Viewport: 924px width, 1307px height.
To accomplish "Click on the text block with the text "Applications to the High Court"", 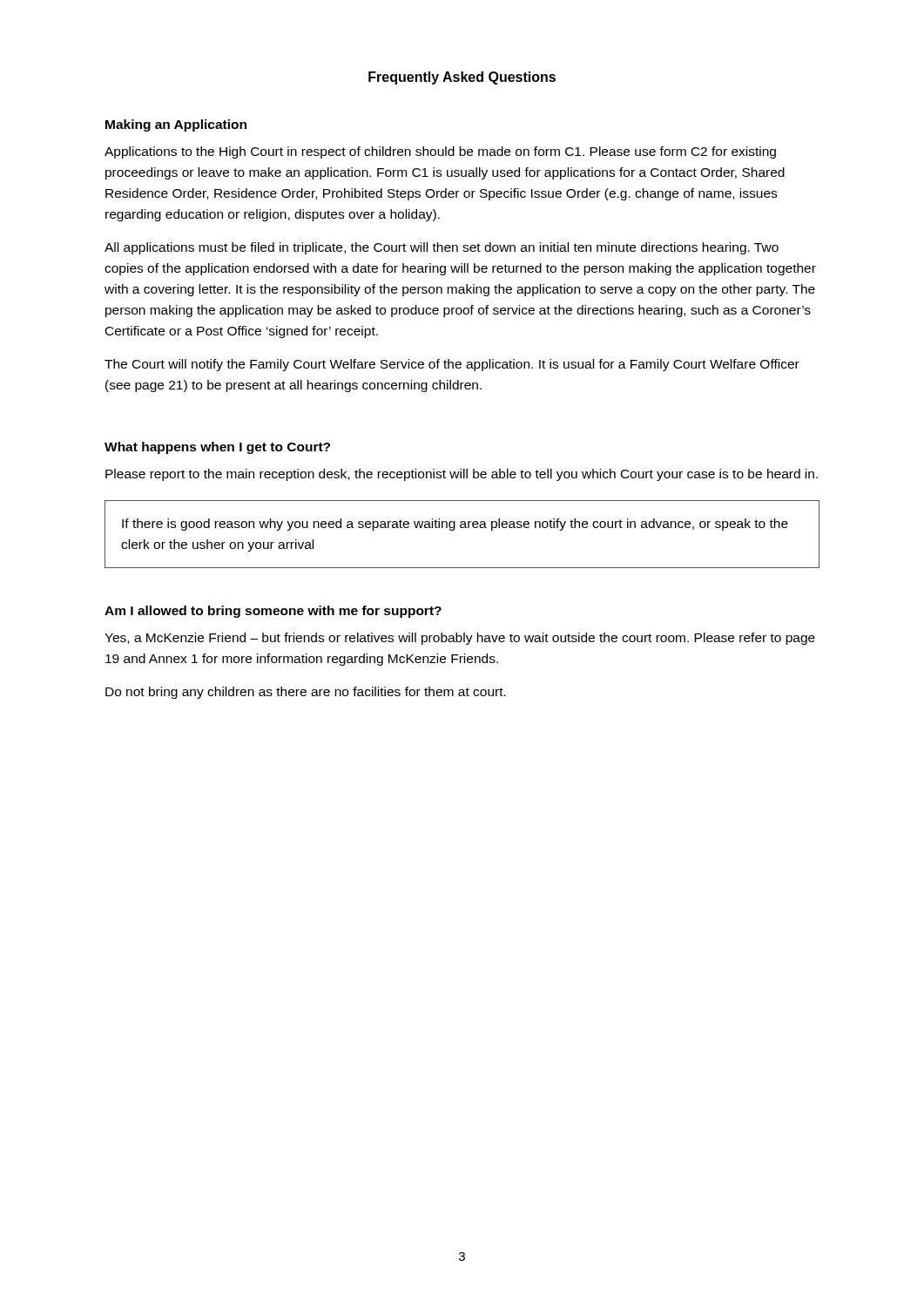I will (x=445, y=183).
